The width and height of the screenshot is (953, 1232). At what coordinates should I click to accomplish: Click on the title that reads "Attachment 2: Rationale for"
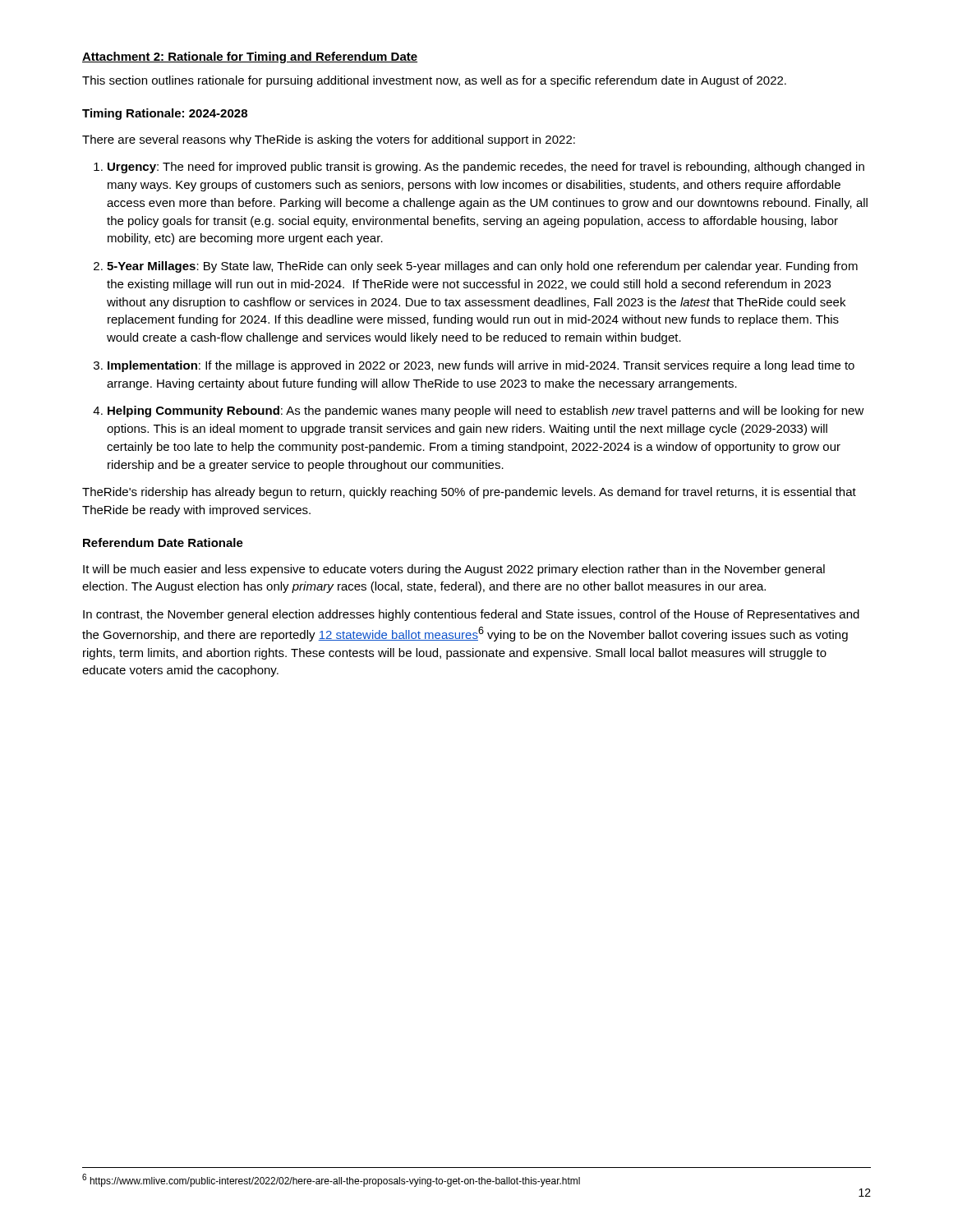click(x=250, y=56)
